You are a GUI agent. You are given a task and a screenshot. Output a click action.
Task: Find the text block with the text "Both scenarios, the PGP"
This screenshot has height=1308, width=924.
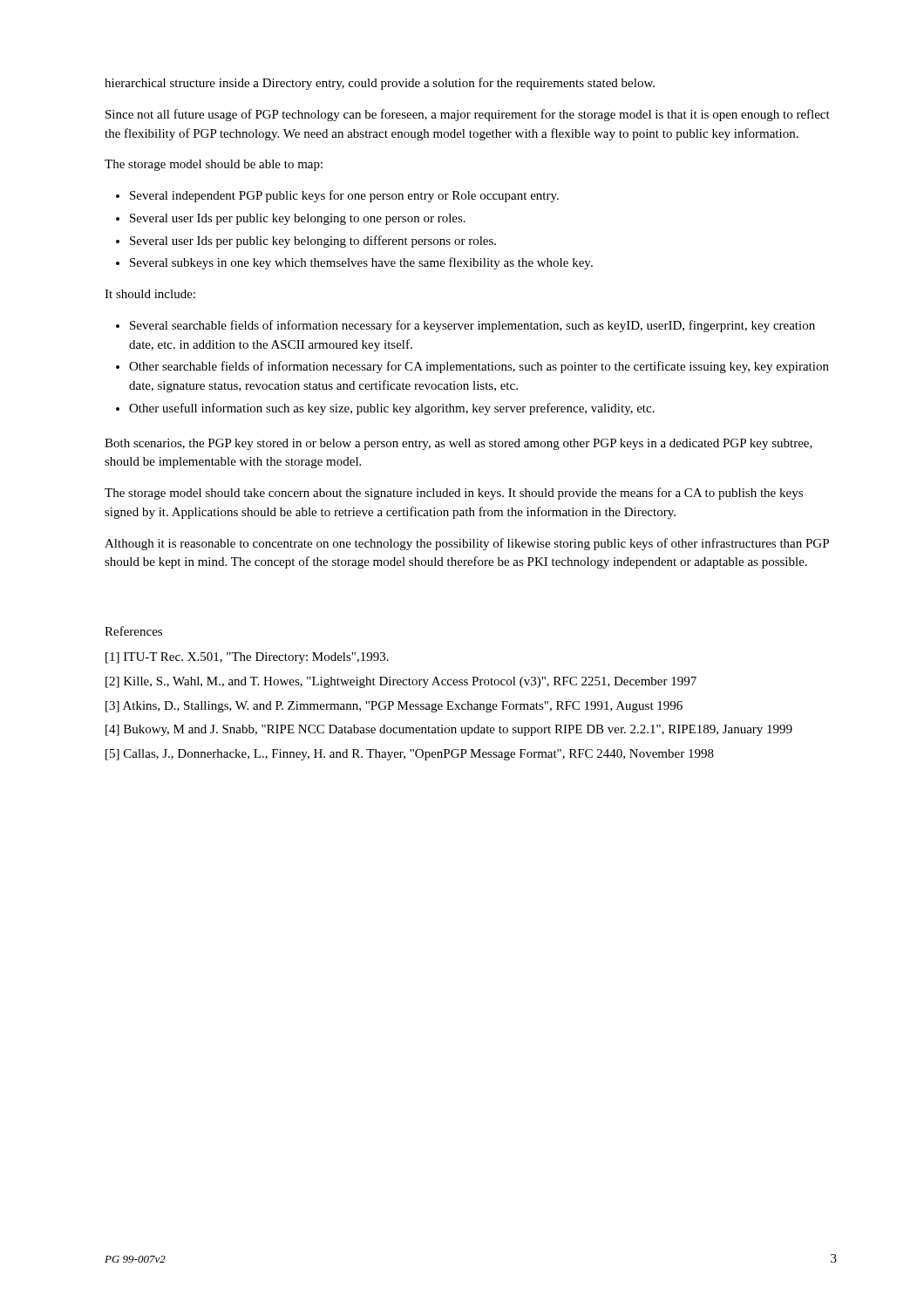[459, 452]
